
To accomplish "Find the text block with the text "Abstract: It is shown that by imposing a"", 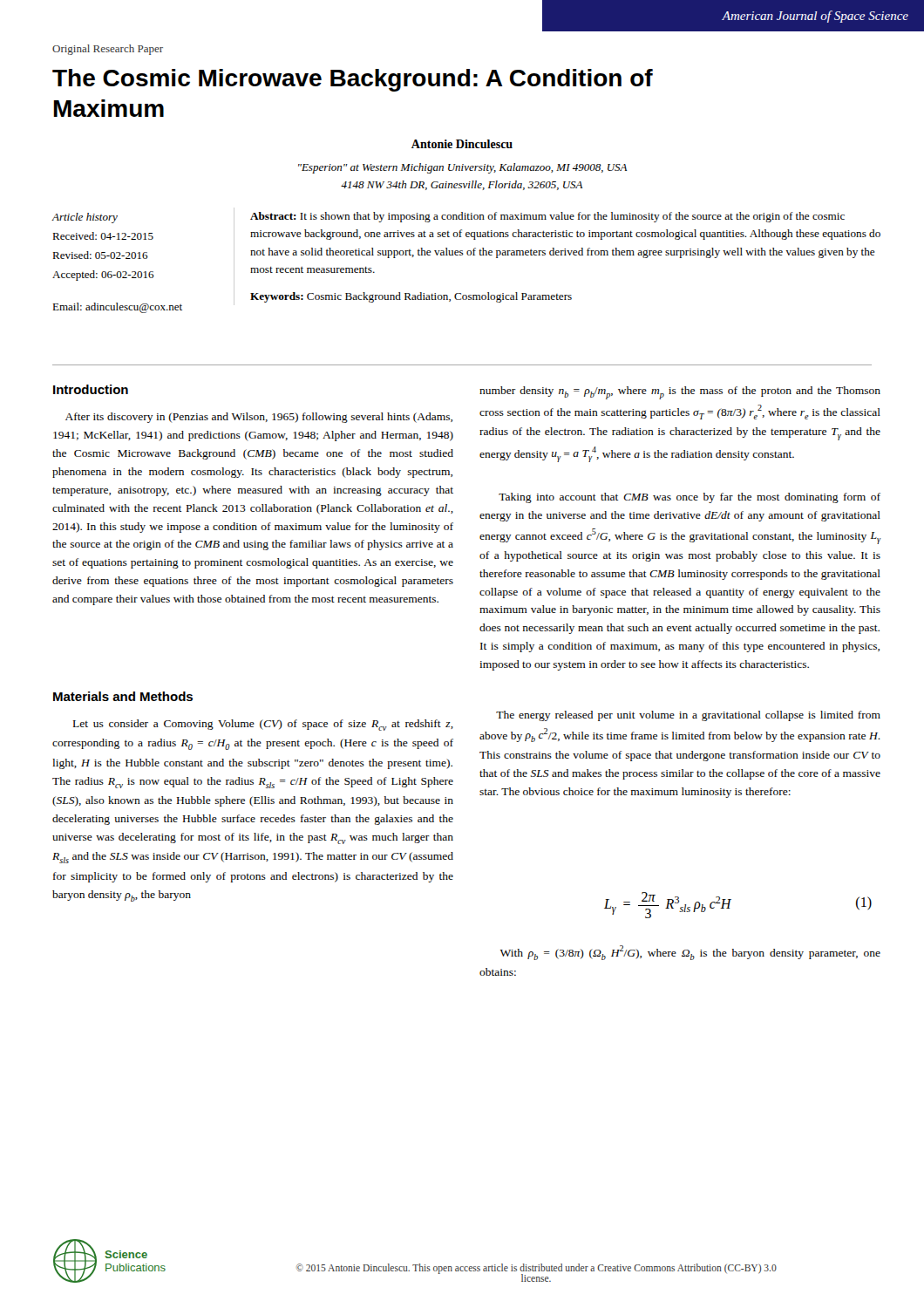I will point(565,243).
